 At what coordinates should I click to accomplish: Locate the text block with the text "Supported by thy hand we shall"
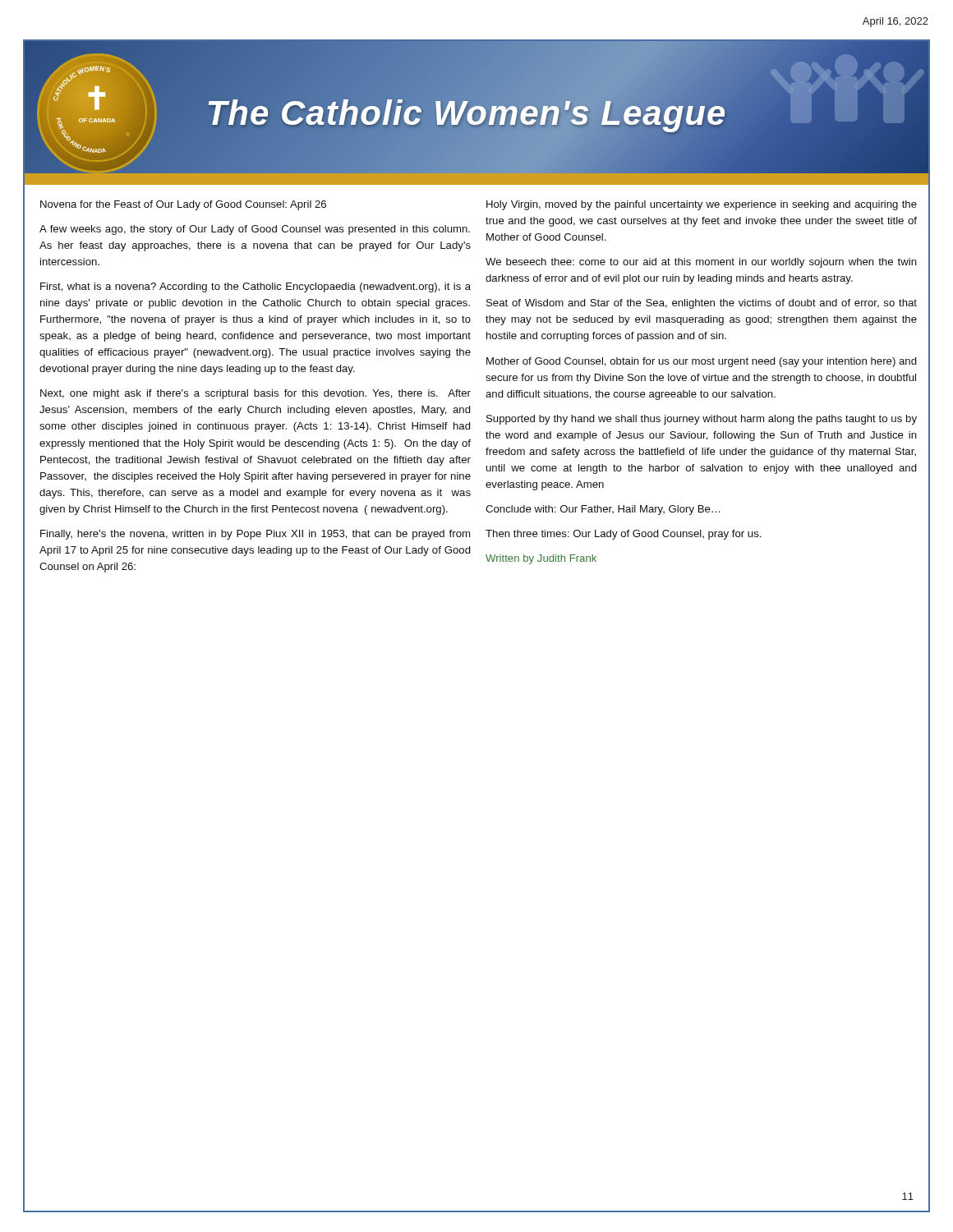click(701, 451)
